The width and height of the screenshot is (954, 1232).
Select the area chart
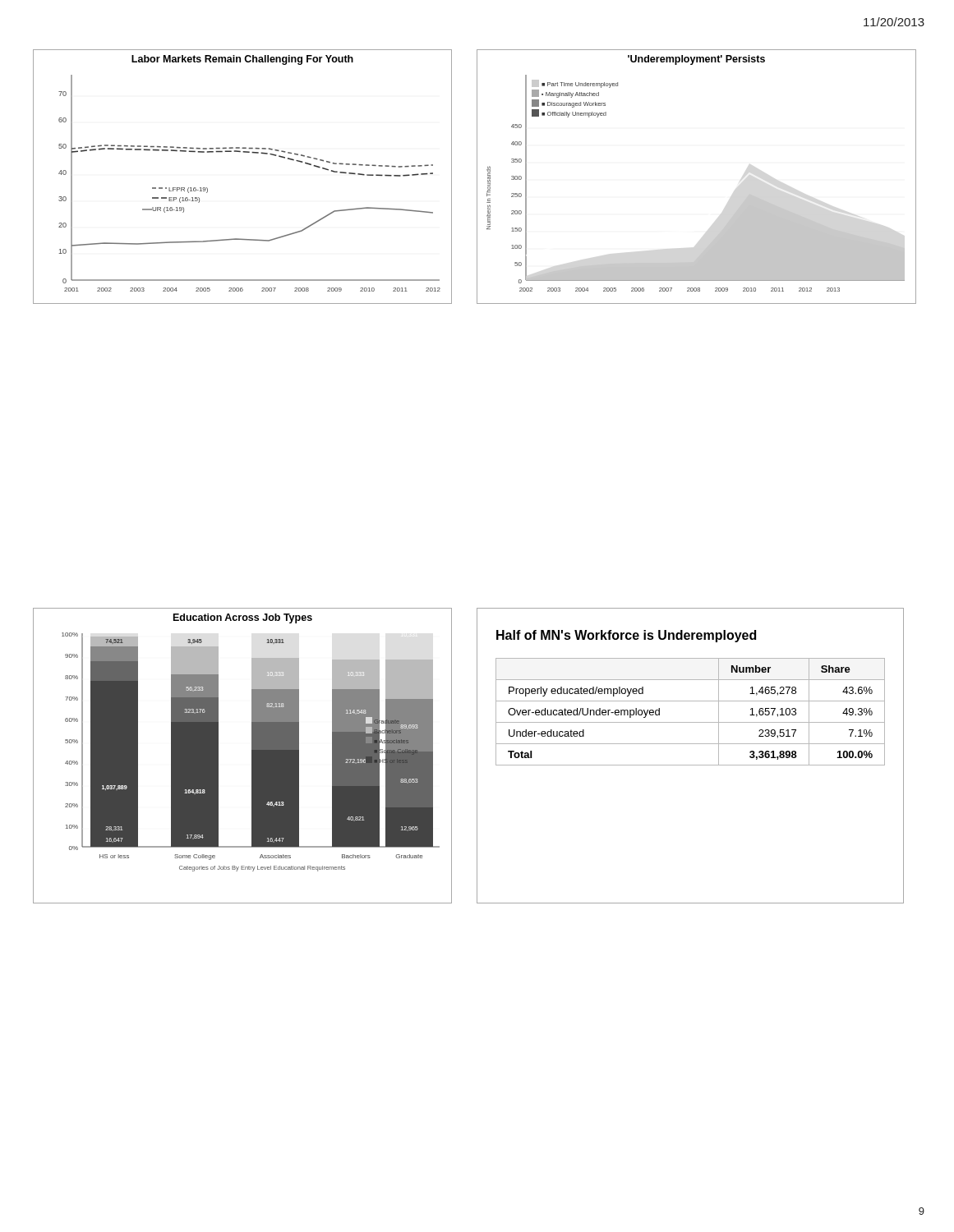696,177
